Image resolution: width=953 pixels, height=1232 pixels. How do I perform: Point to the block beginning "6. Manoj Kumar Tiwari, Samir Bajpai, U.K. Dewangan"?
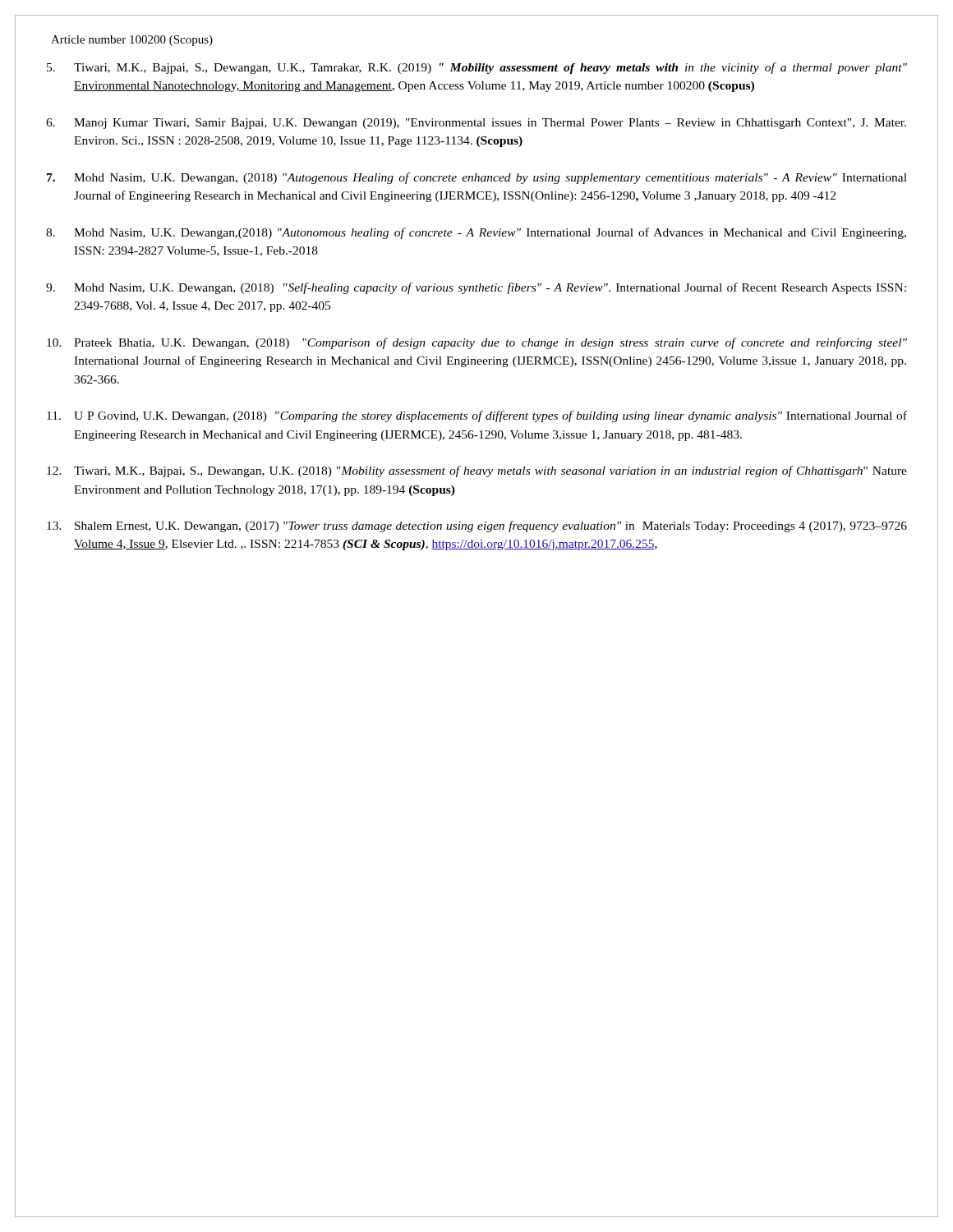click(x=476, y=132)
